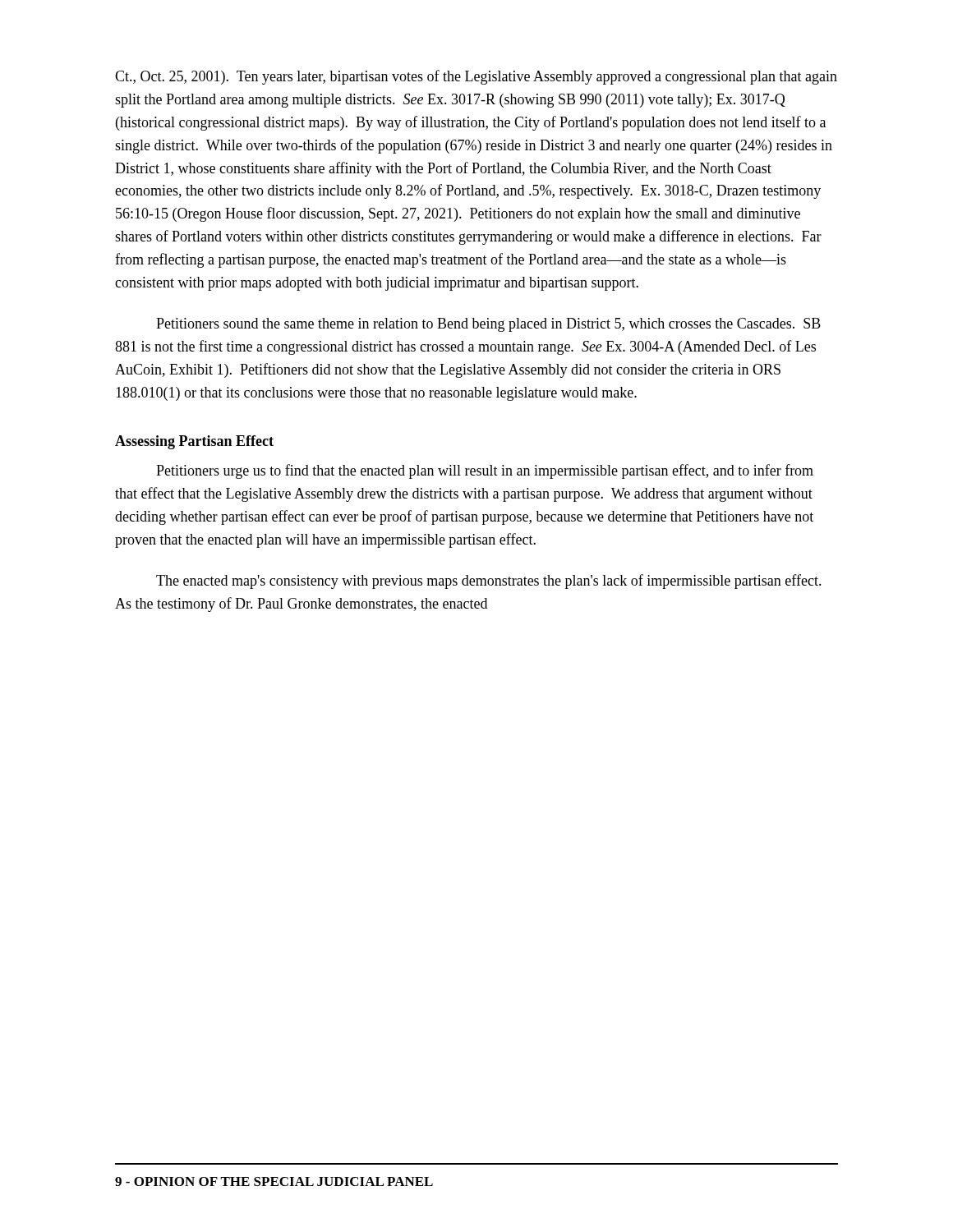Find "Assessing Partisan Effect" on this page

[194, 442]
